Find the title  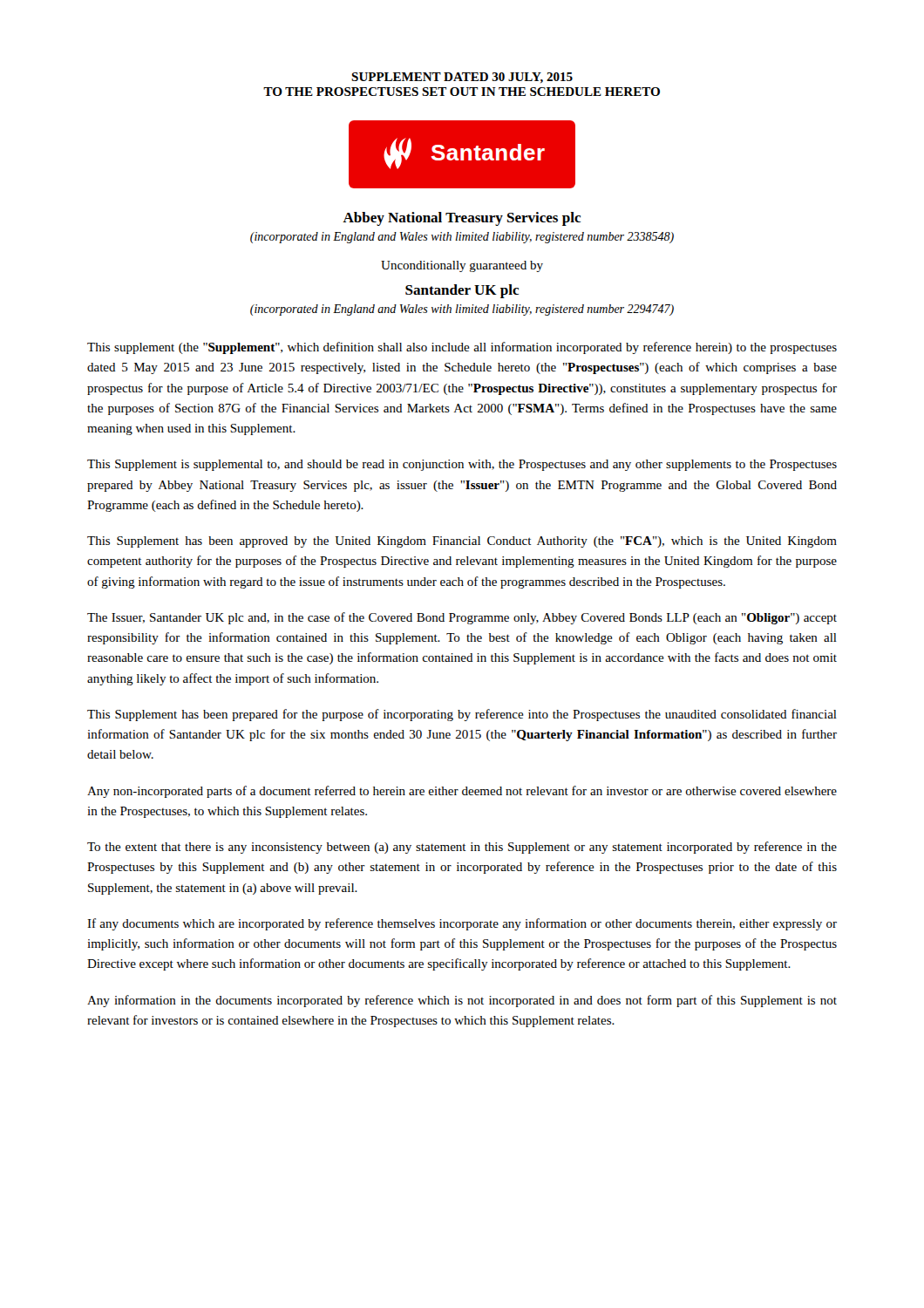click(462, 84)
